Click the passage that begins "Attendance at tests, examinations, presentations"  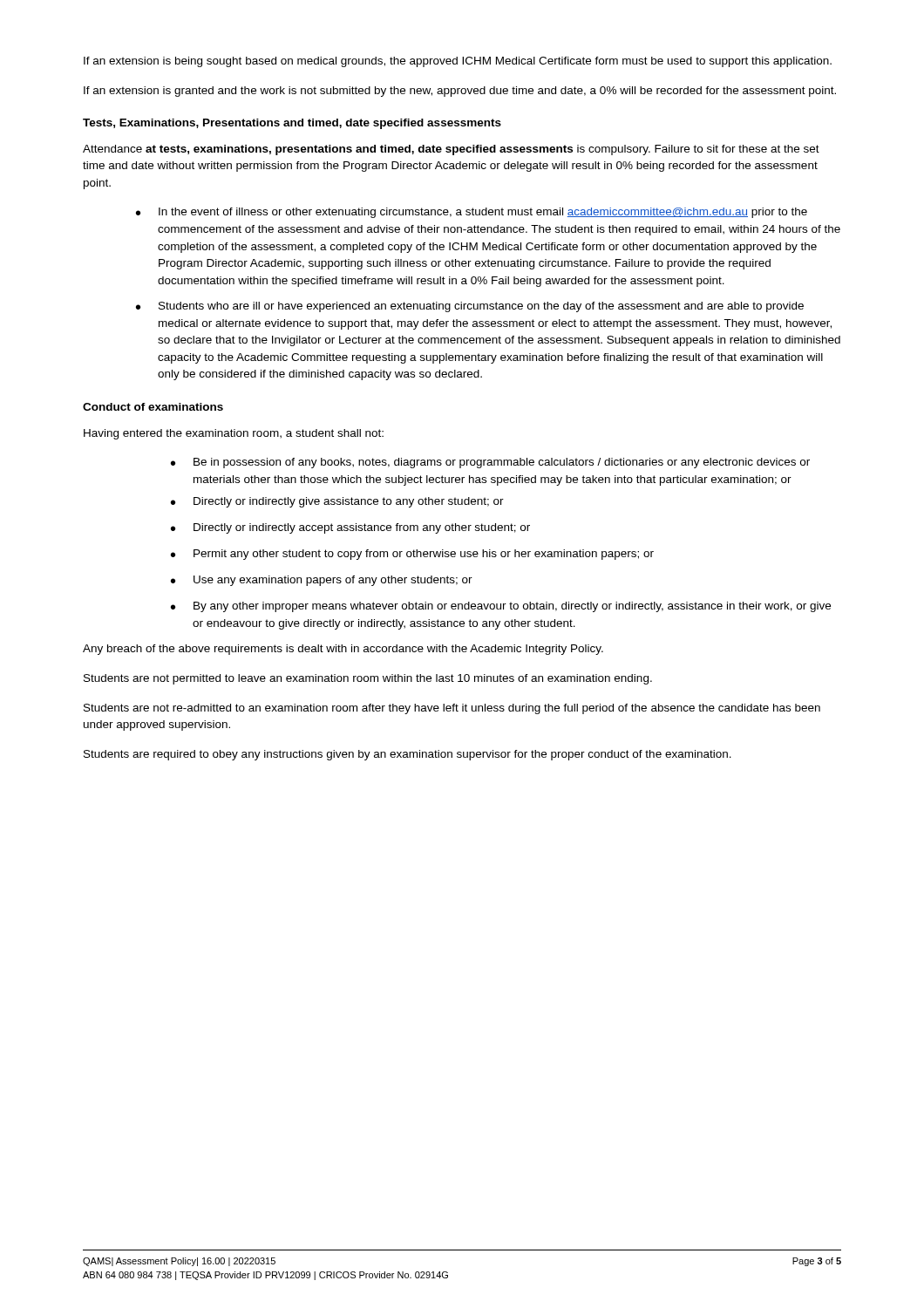(451, 165)
